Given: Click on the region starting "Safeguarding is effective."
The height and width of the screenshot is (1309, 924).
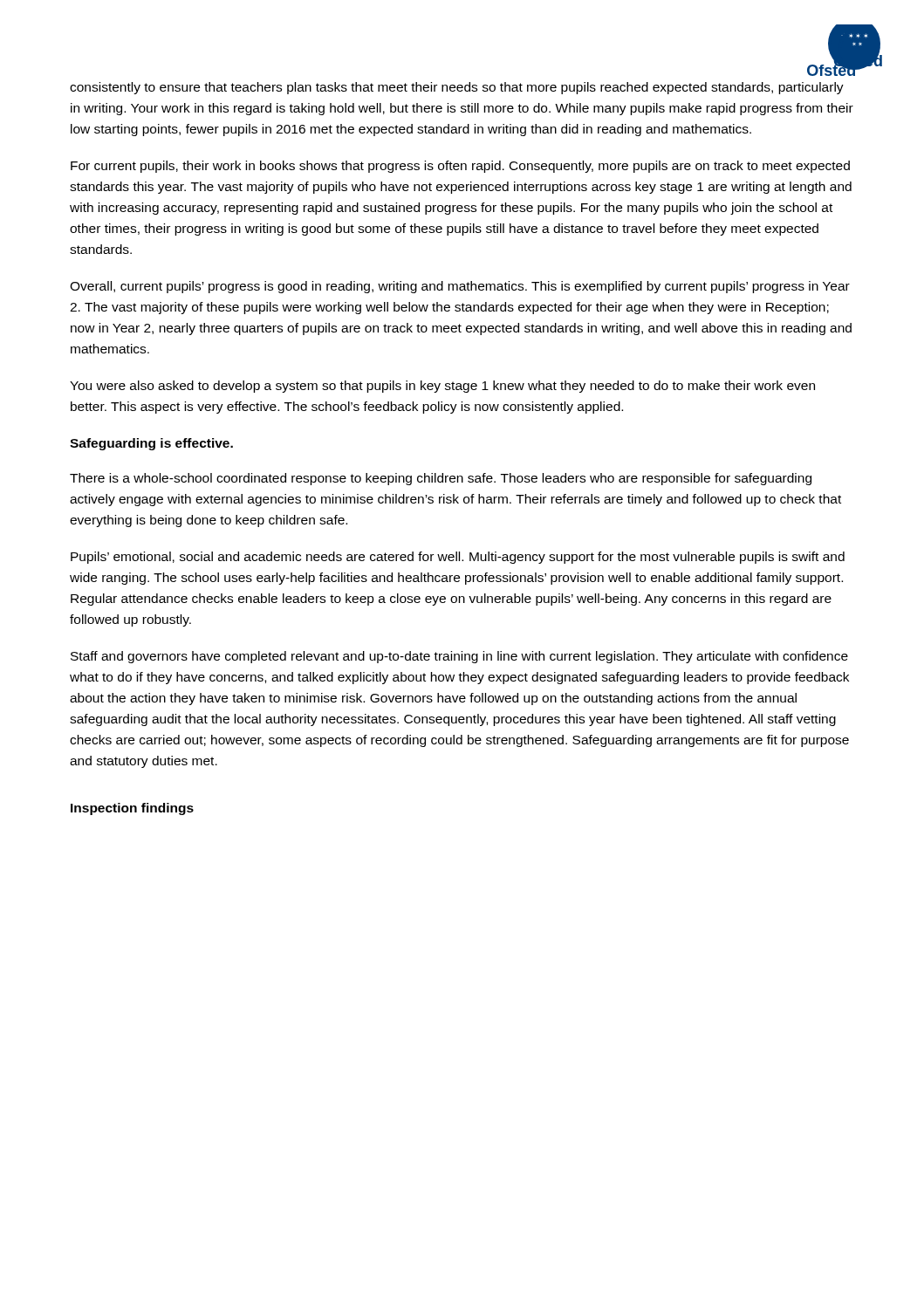Looking at the screenshot, I should click(152, 443).
